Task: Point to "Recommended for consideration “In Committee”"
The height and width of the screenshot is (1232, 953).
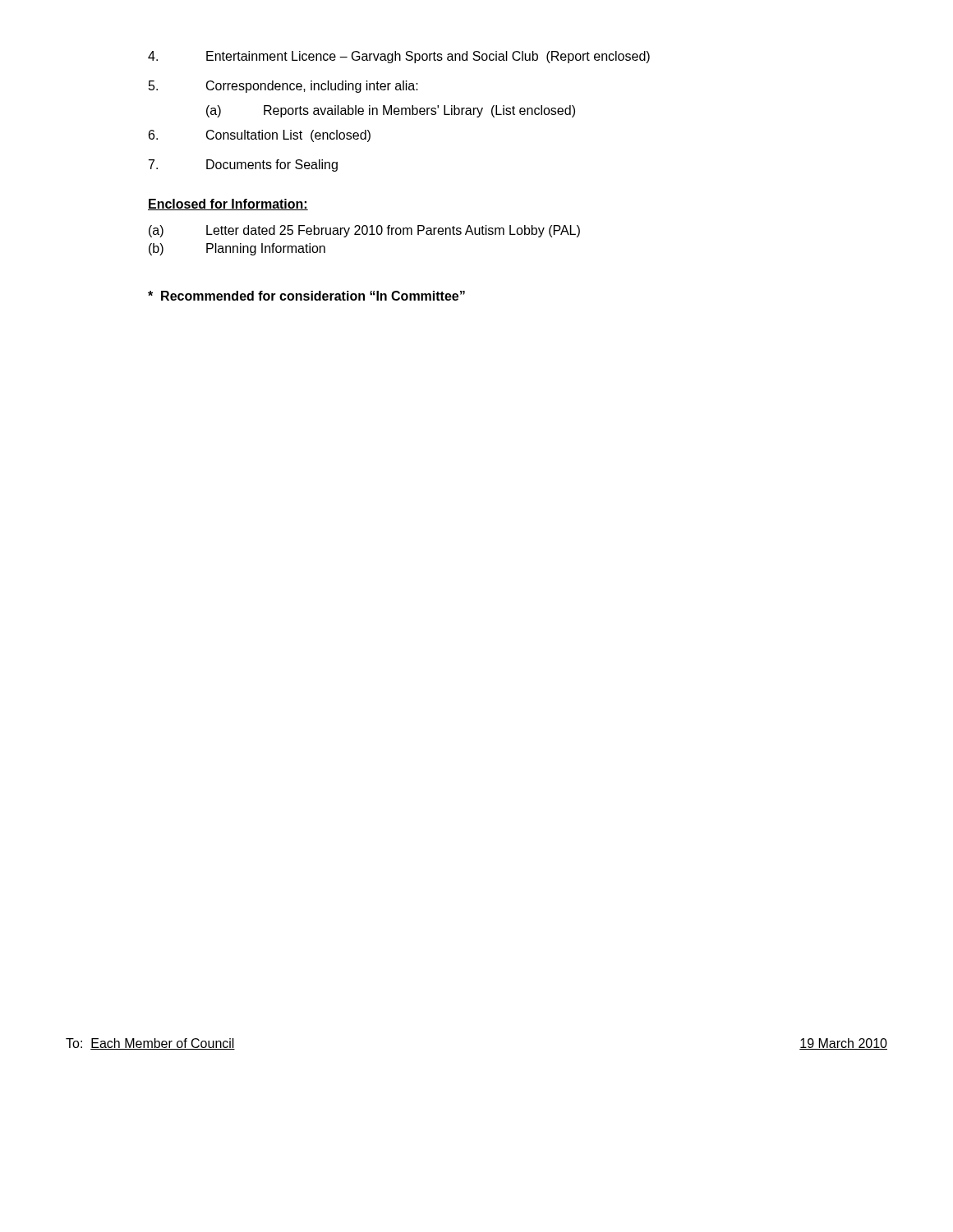Action: [307, 296]
